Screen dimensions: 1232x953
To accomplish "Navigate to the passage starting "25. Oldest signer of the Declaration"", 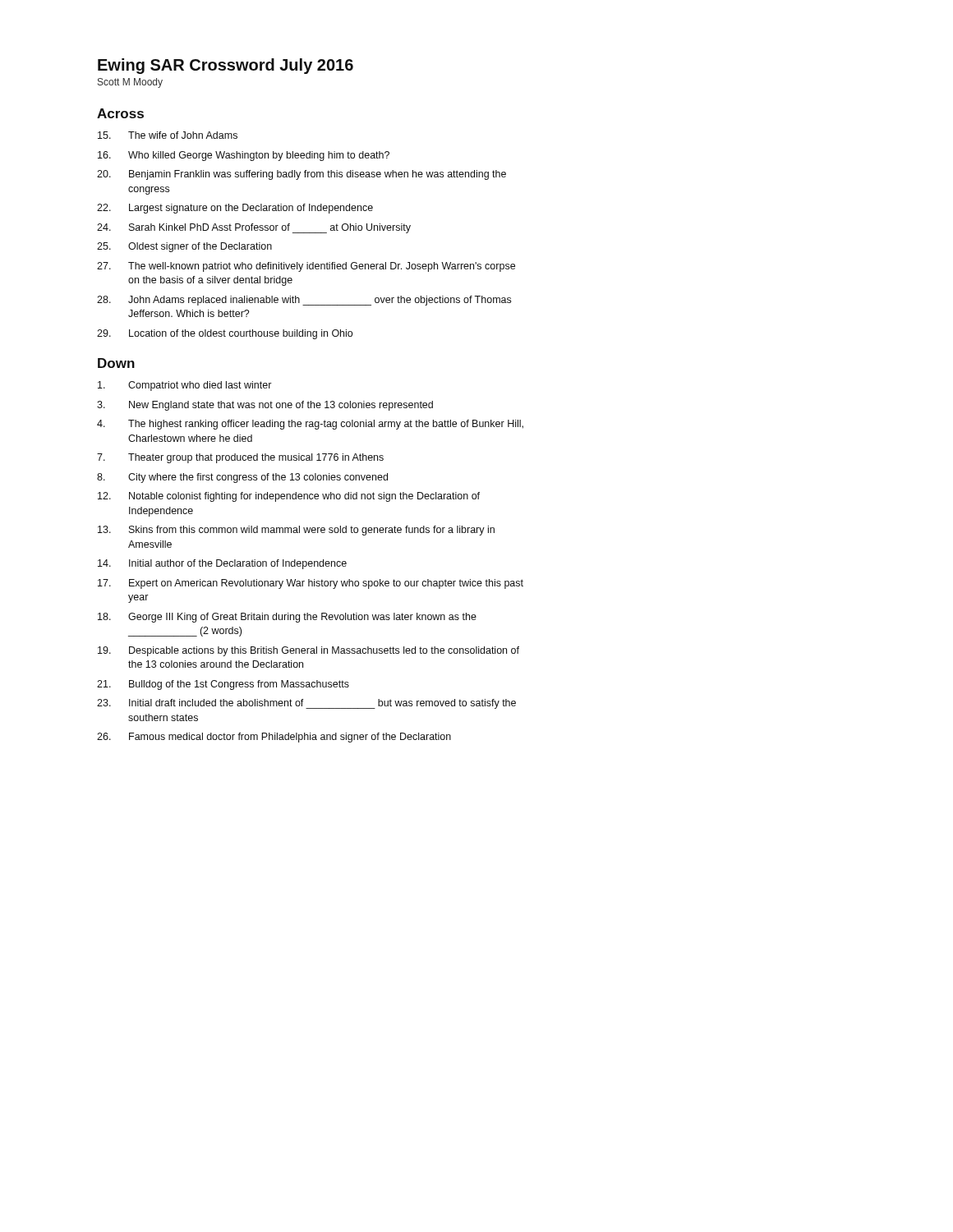I will [184, 247].
